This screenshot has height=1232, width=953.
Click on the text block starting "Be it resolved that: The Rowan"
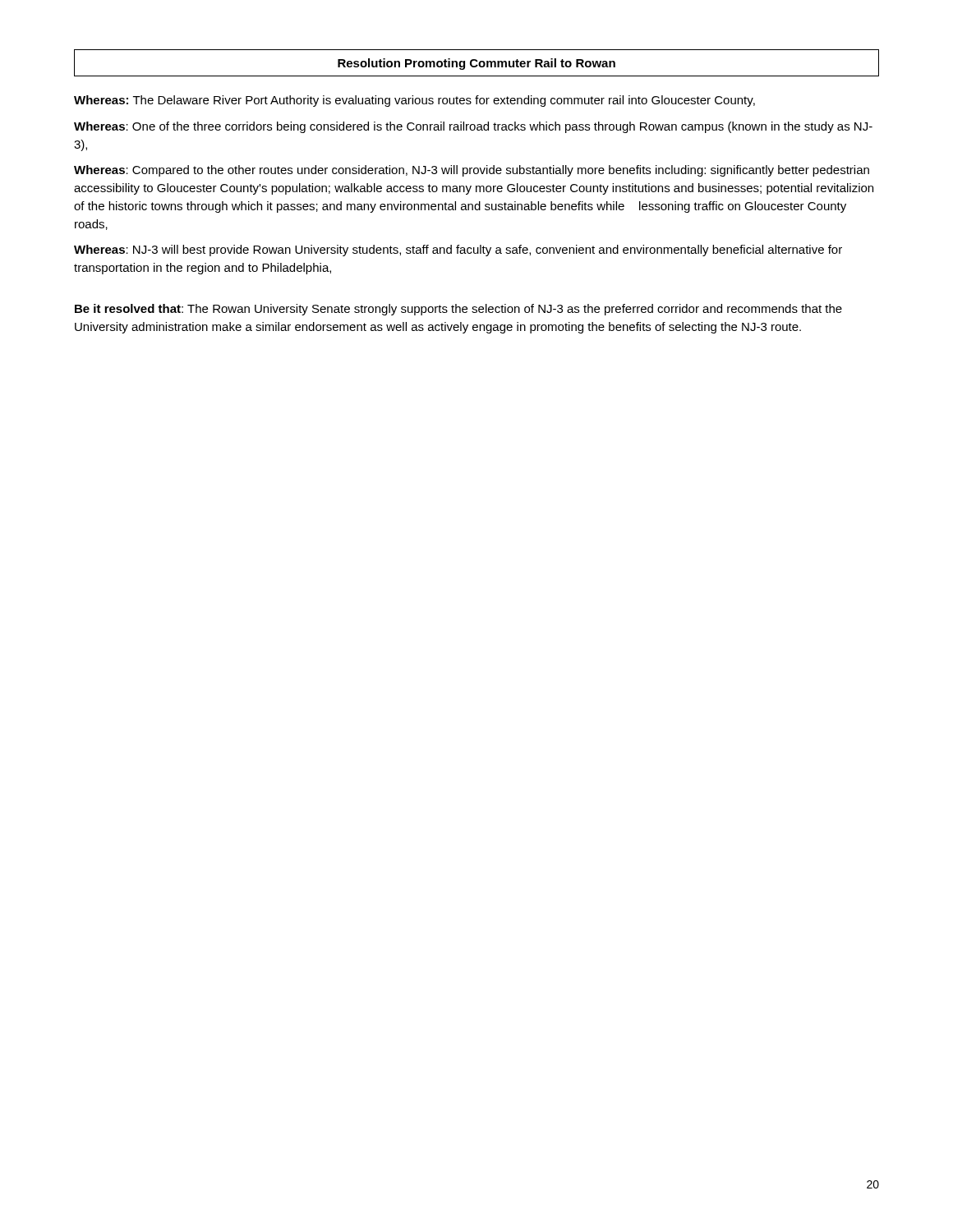(476, 317)
